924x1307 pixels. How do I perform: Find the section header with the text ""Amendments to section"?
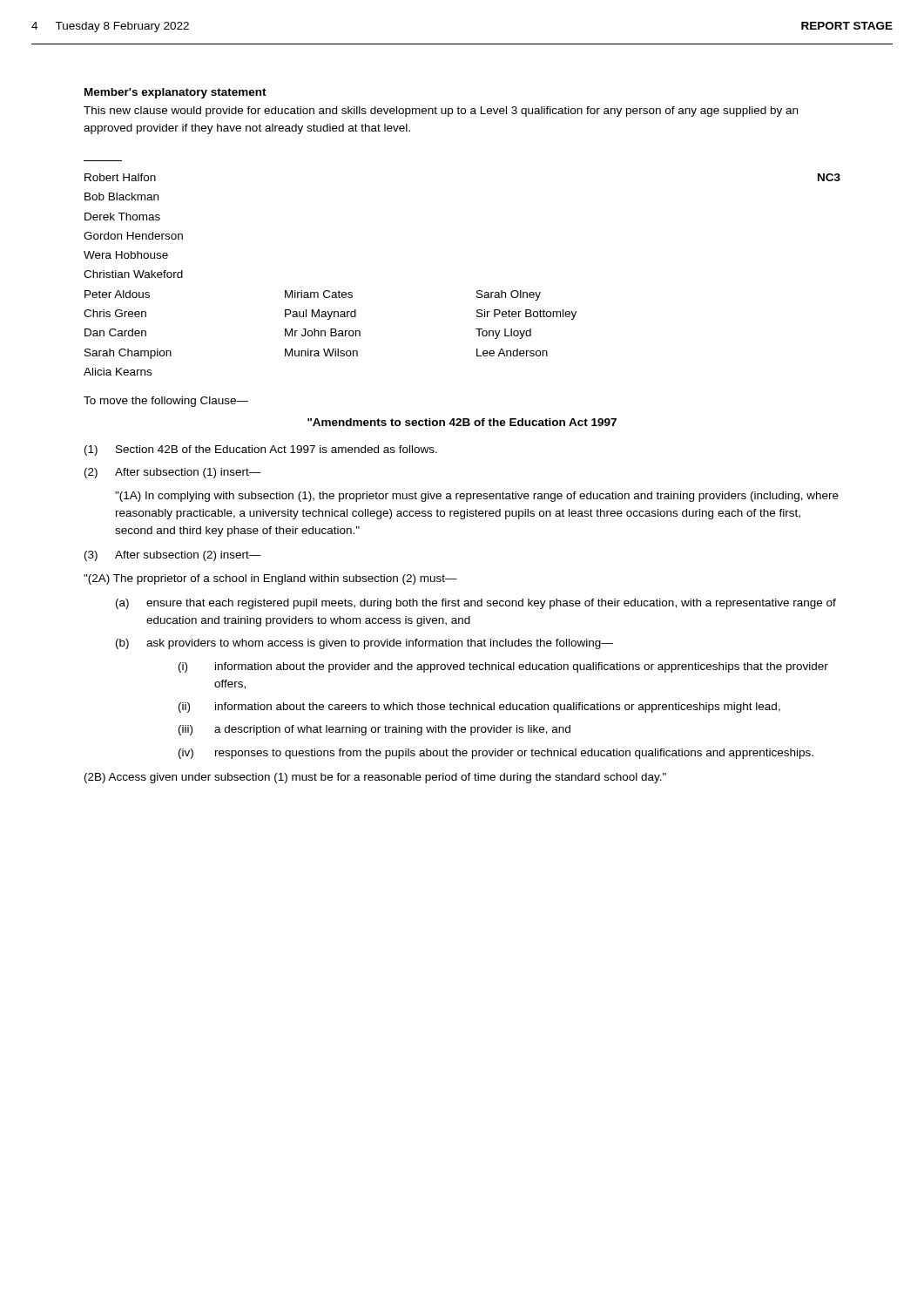462,422
